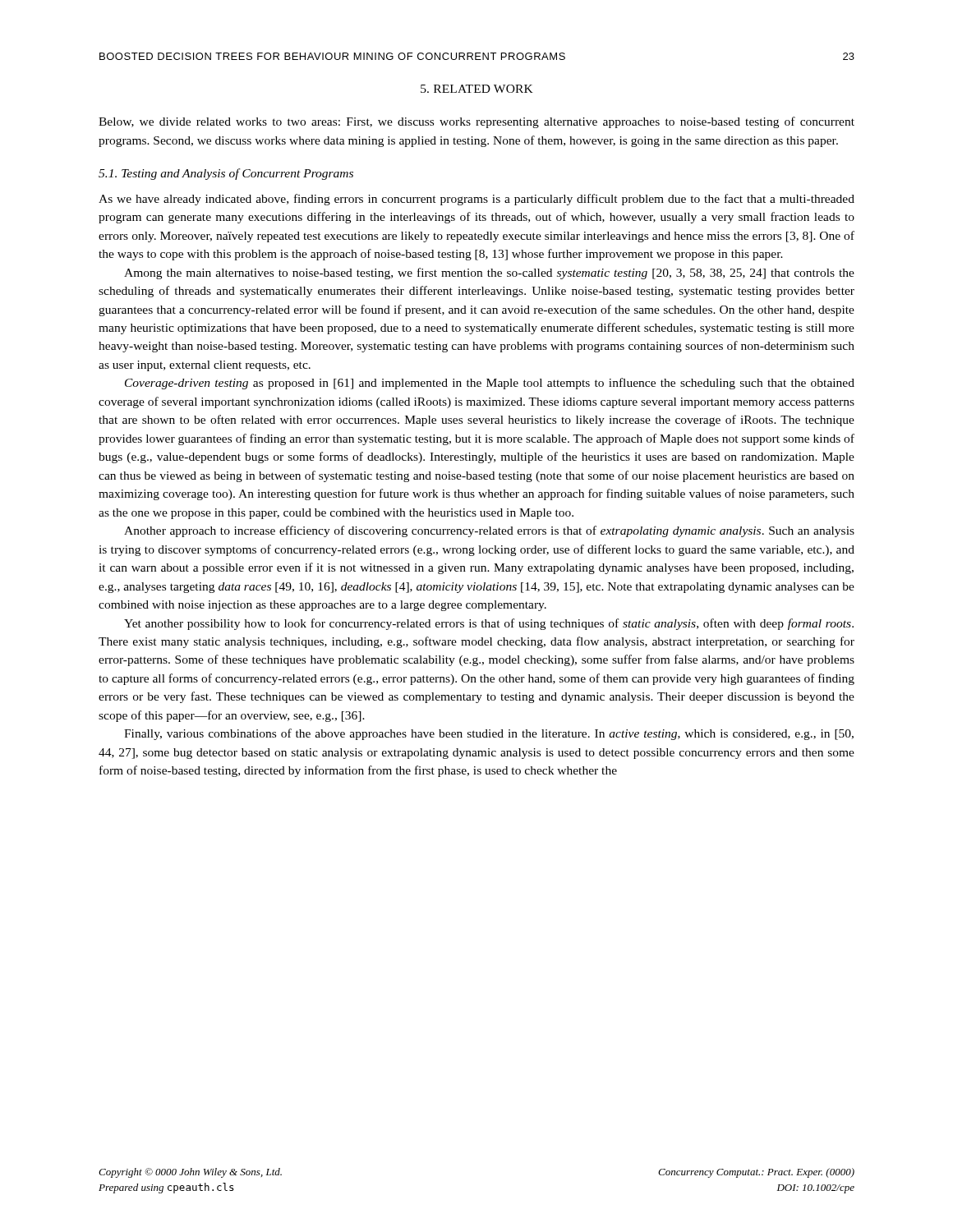The width and height of the screenshot is (953, 1232).
Task: Point to the element starting "Below, we divide related works"
Action: pyautogui.click(x=476, y=131)
